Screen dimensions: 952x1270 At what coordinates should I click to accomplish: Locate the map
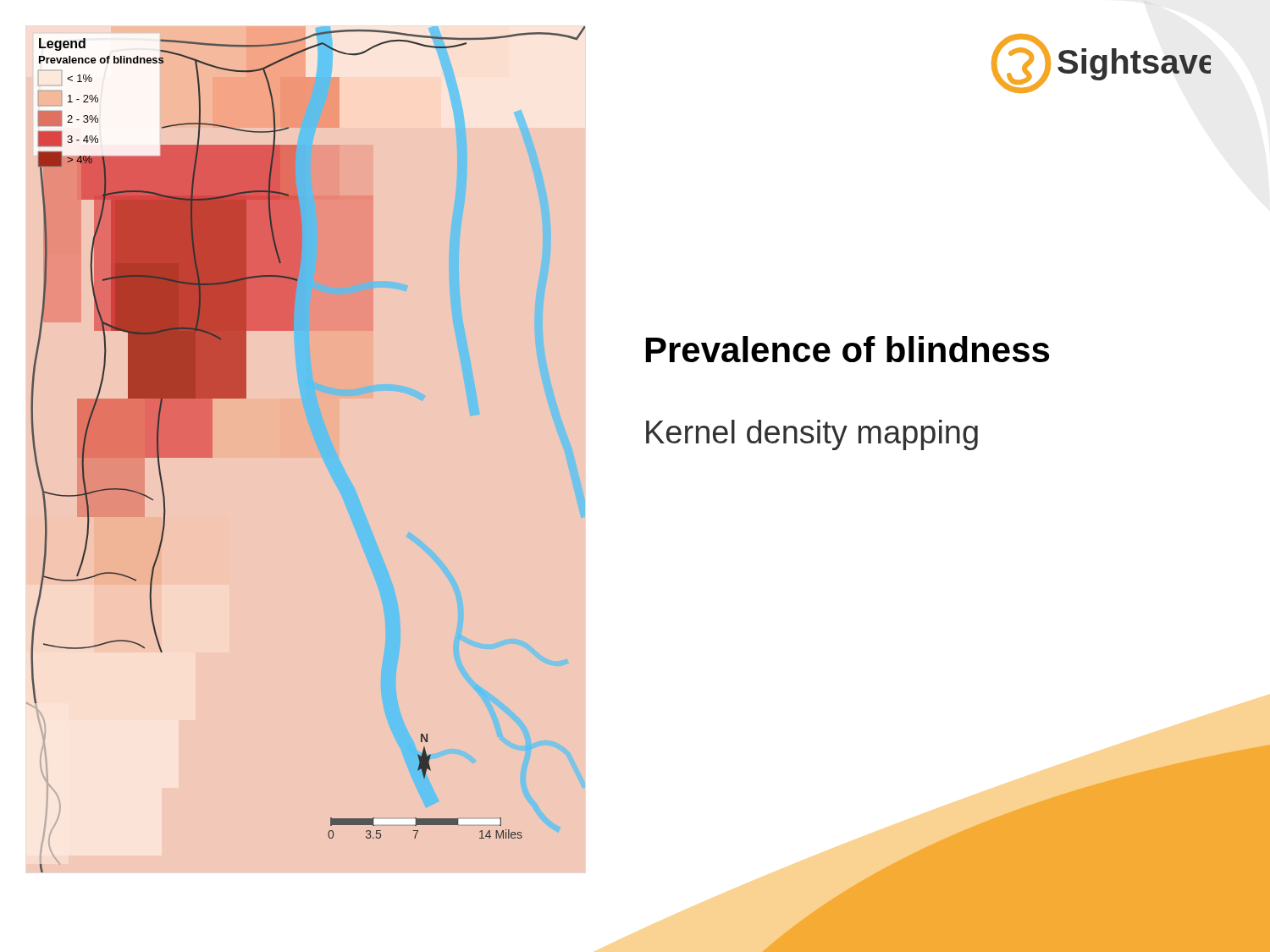[305, 449]
